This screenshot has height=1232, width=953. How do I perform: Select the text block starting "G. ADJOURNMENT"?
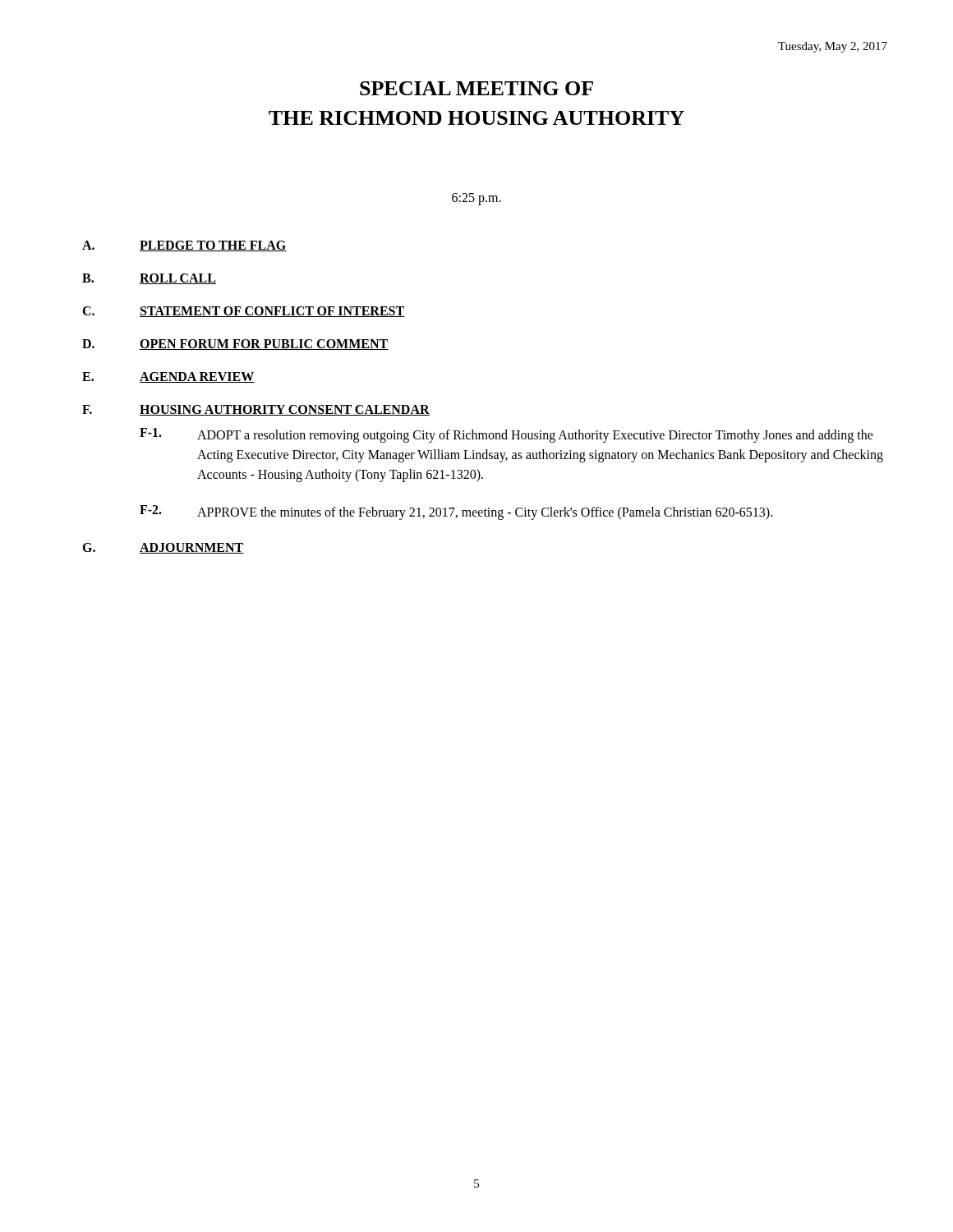point(163,548)
